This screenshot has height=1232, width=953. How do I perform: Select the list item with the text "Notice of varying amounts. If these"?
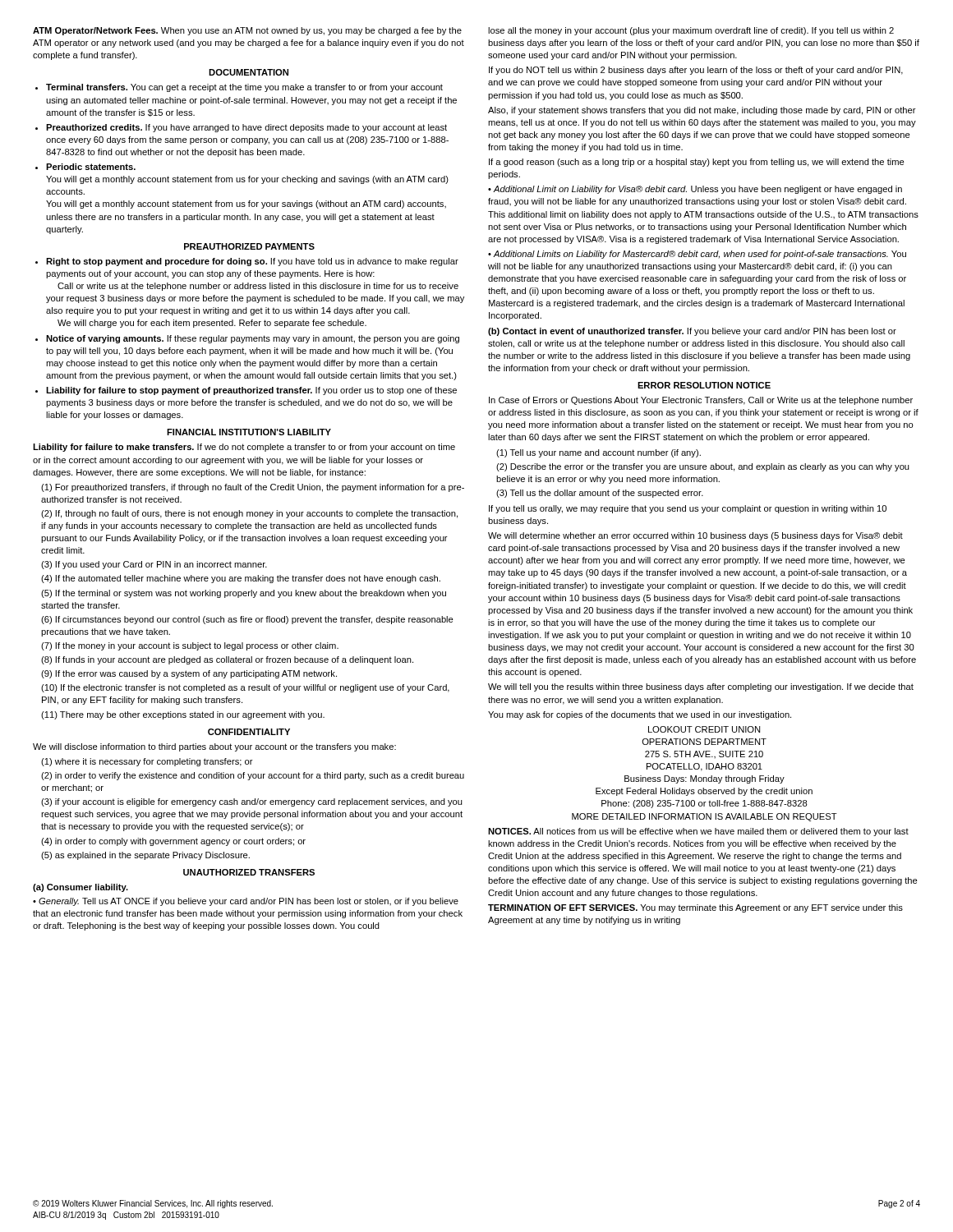click(x=253, y=357)
